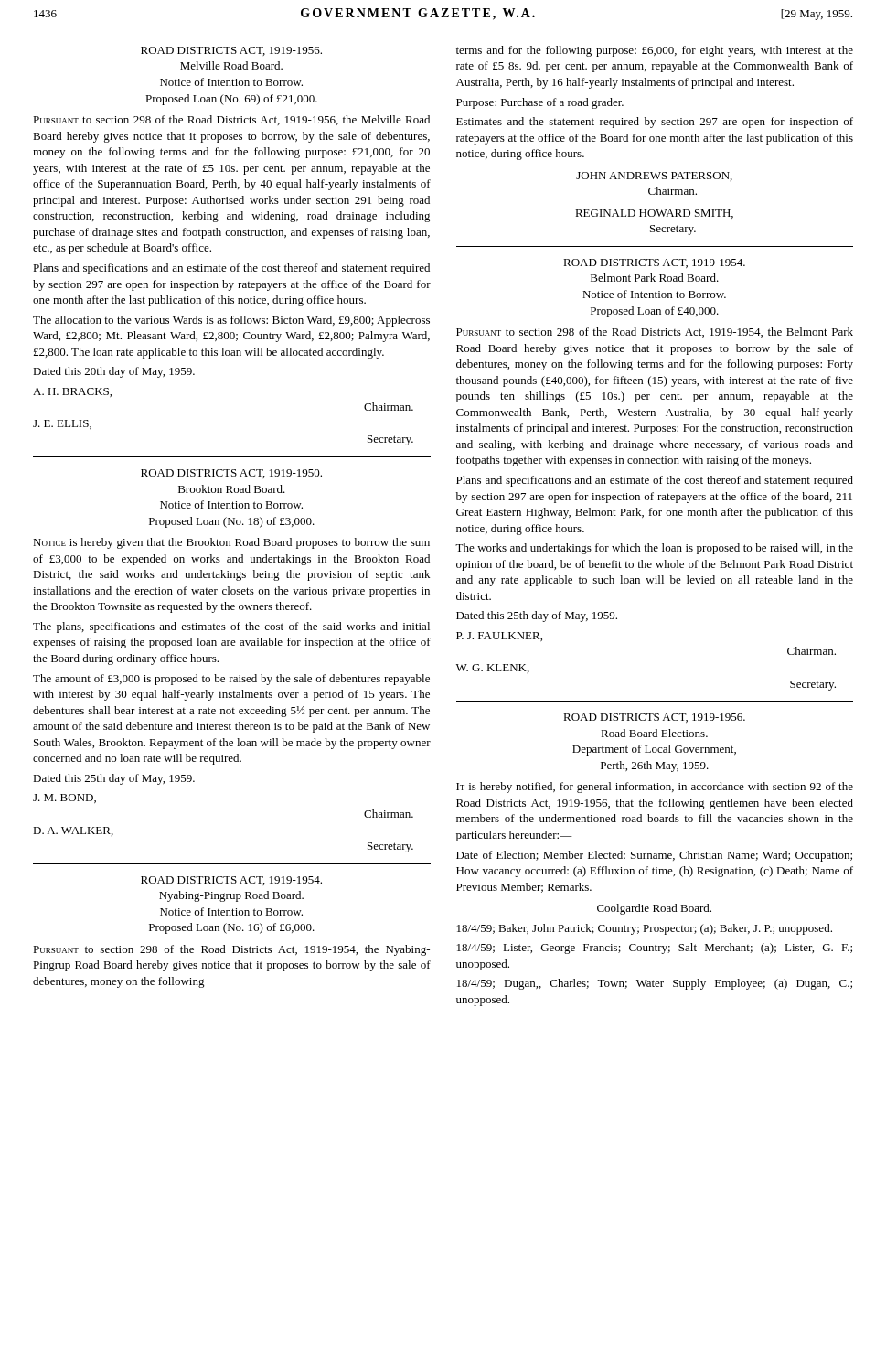Find the text block starting "Notice is hereby given that"
886x1372 pixels.
tap(232, 575)
